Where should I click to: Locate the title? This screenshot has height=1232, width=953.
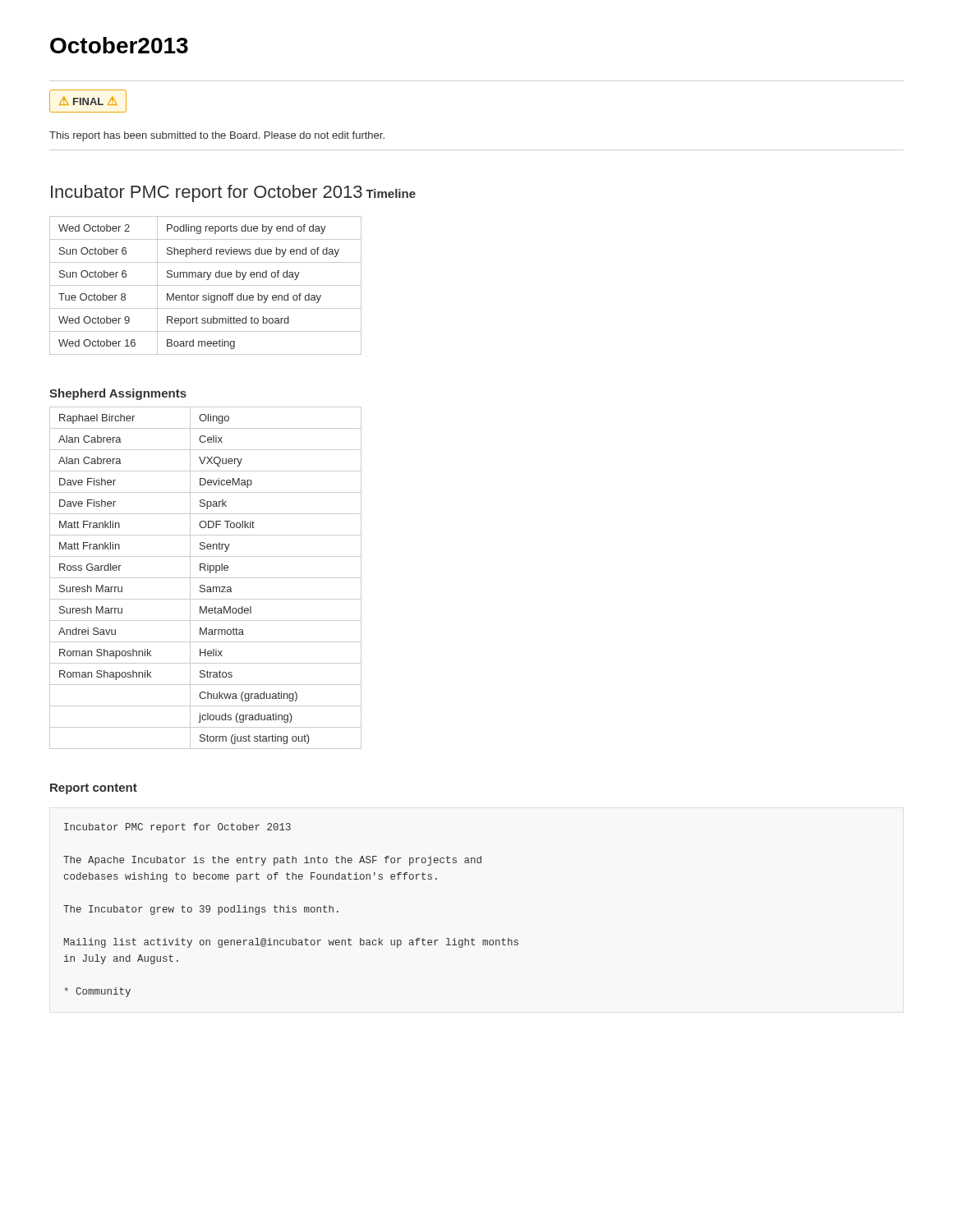click(x=119, y=46)
